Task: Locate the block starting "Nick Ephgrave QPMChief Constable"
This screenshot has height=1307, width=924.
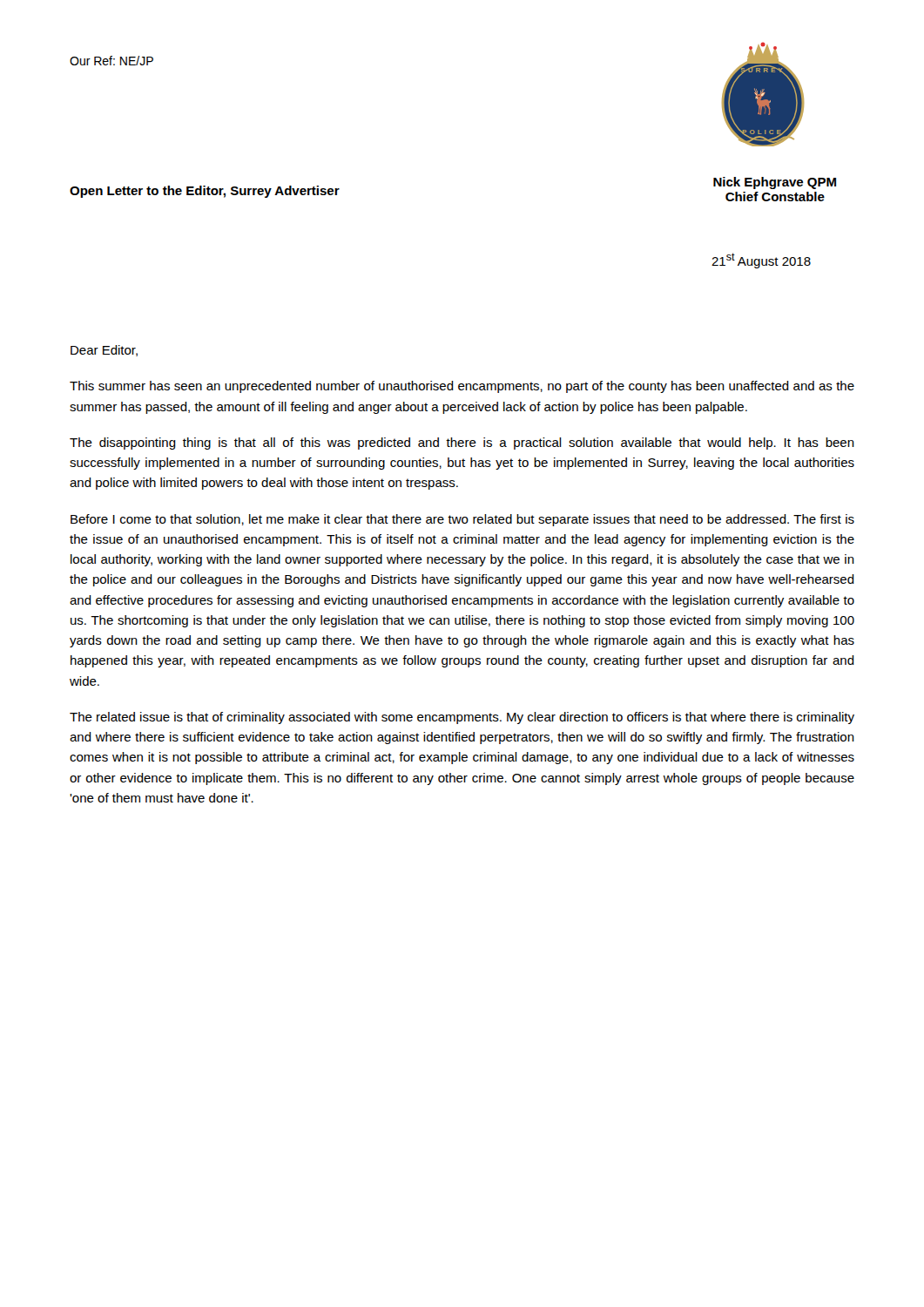Action: click(x=775, y=189)
